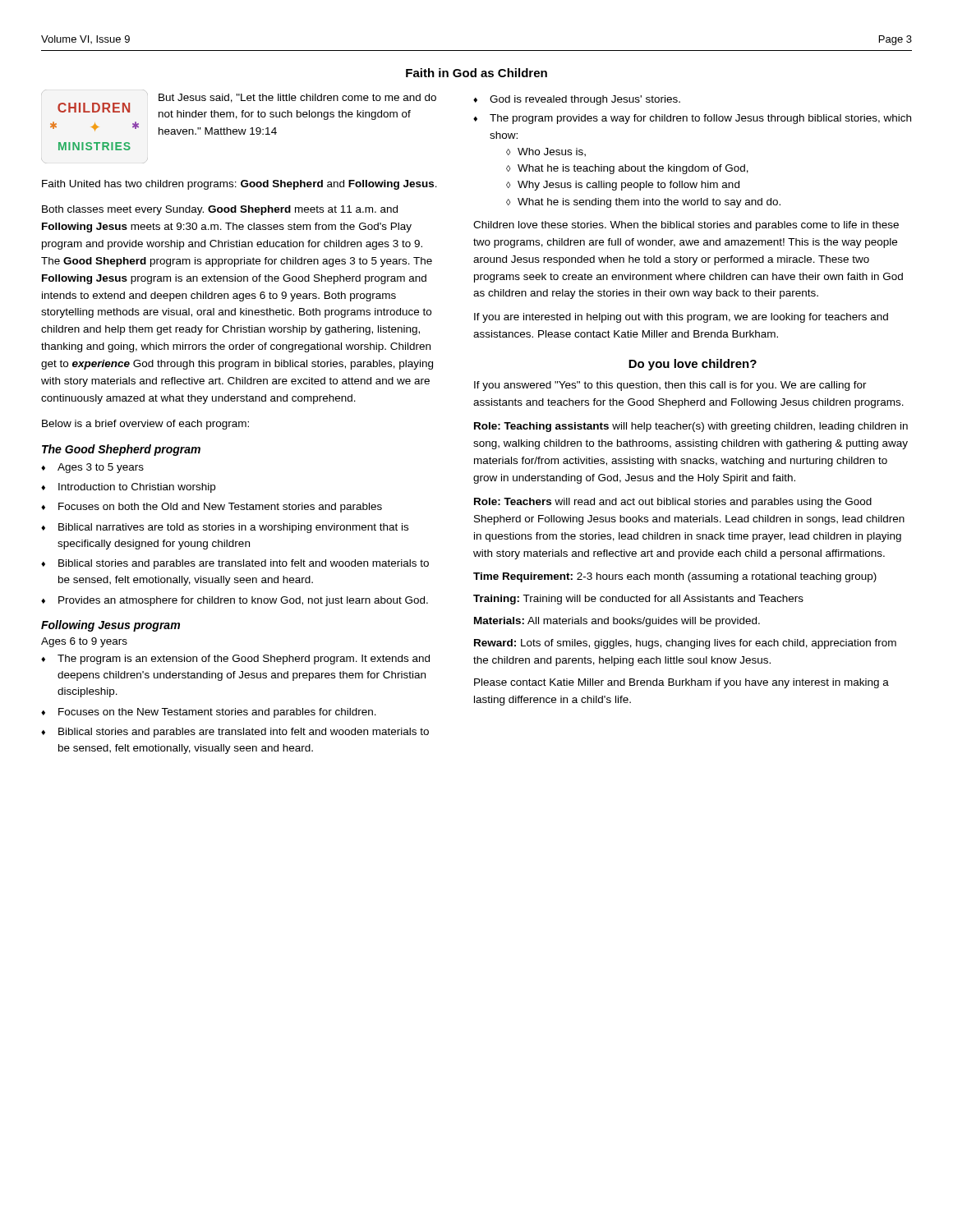Select the list item that says "Ages 3 to 5 years"
The height and width of the screenshot is (1232, 953).
tap(101, 467)
